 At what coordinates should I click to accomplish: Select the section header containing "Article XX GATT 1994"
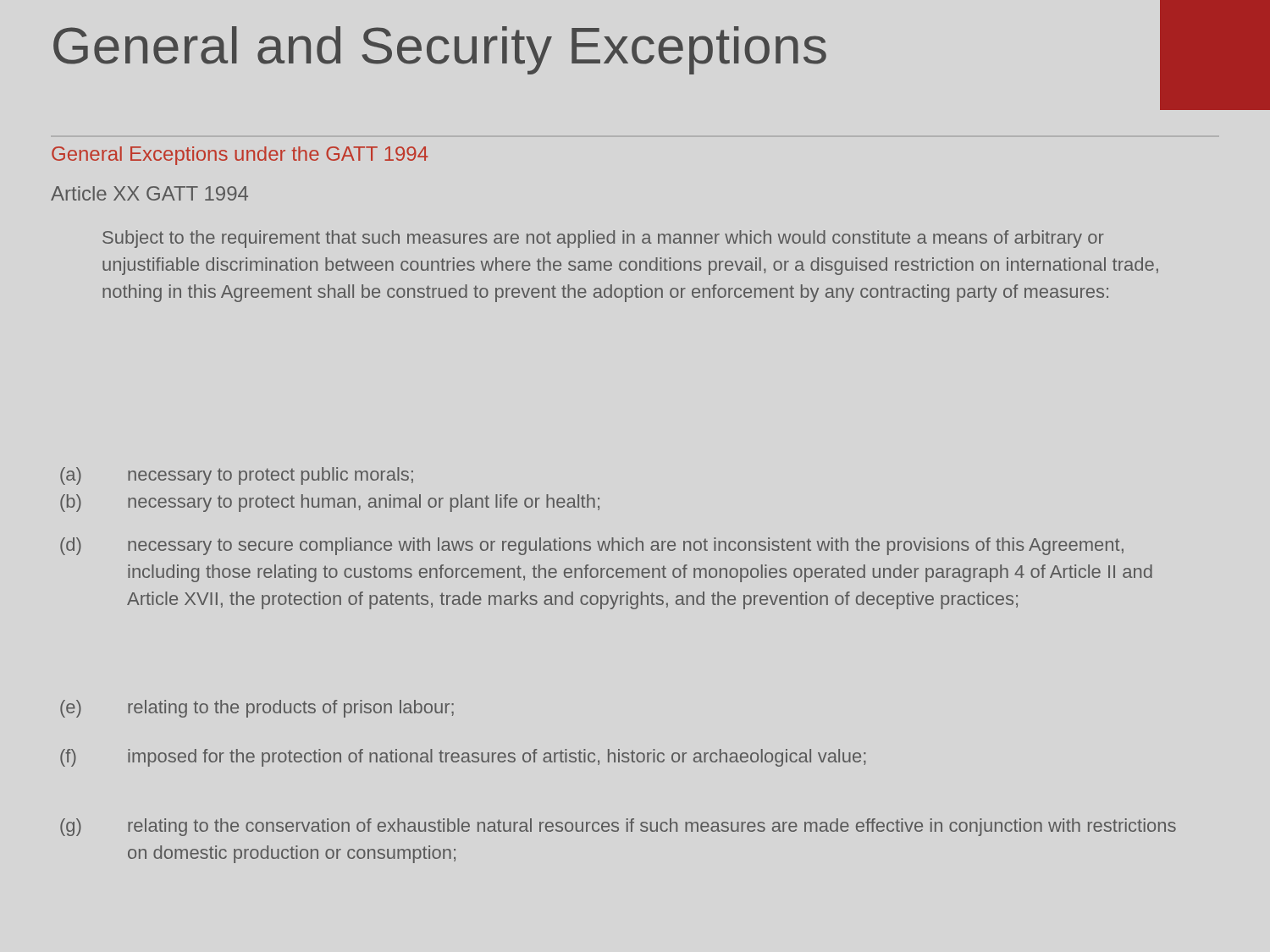[150, 193]
